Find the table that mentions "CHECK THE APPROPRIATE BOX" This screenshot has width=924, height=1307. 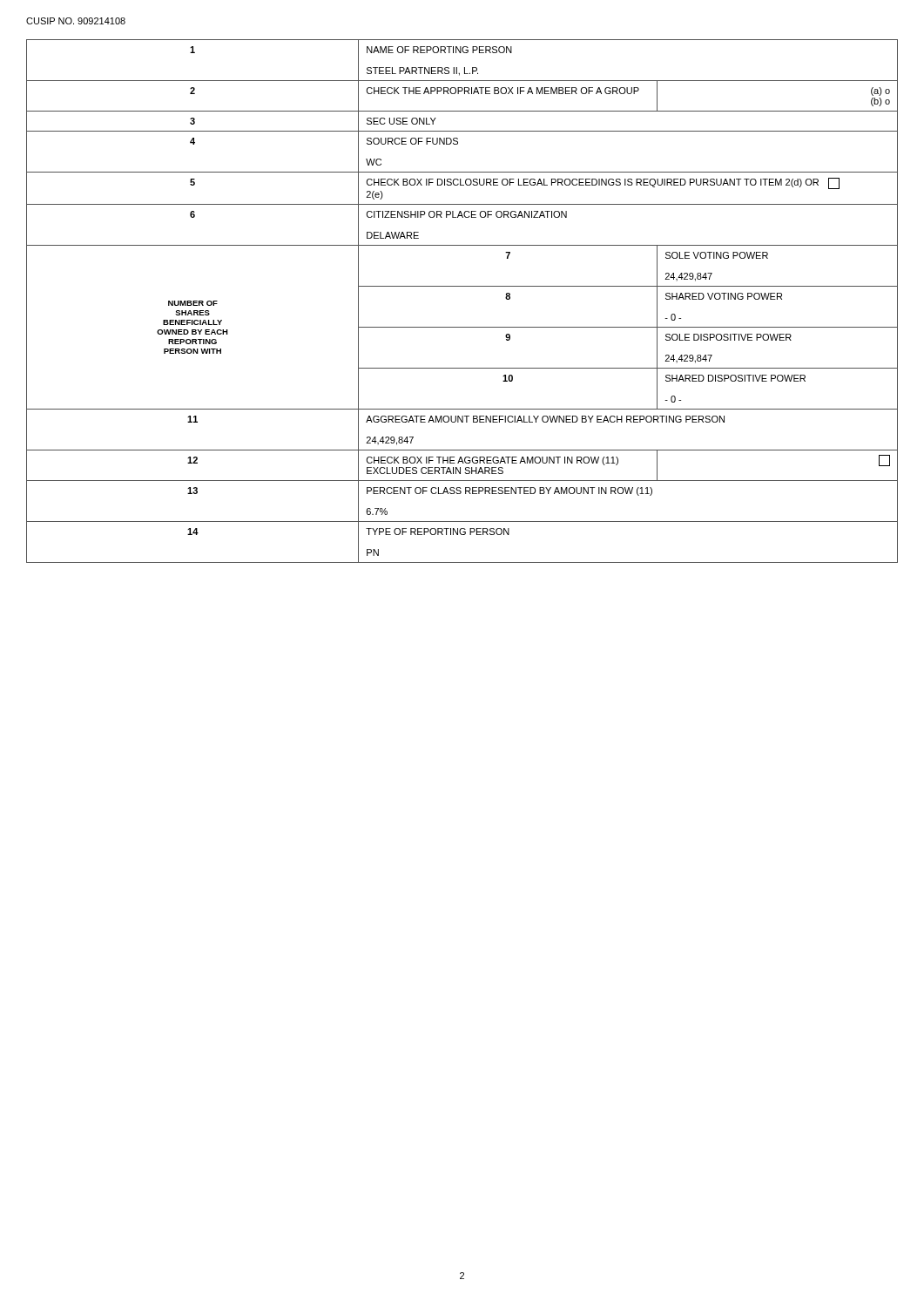click(462, 301)
